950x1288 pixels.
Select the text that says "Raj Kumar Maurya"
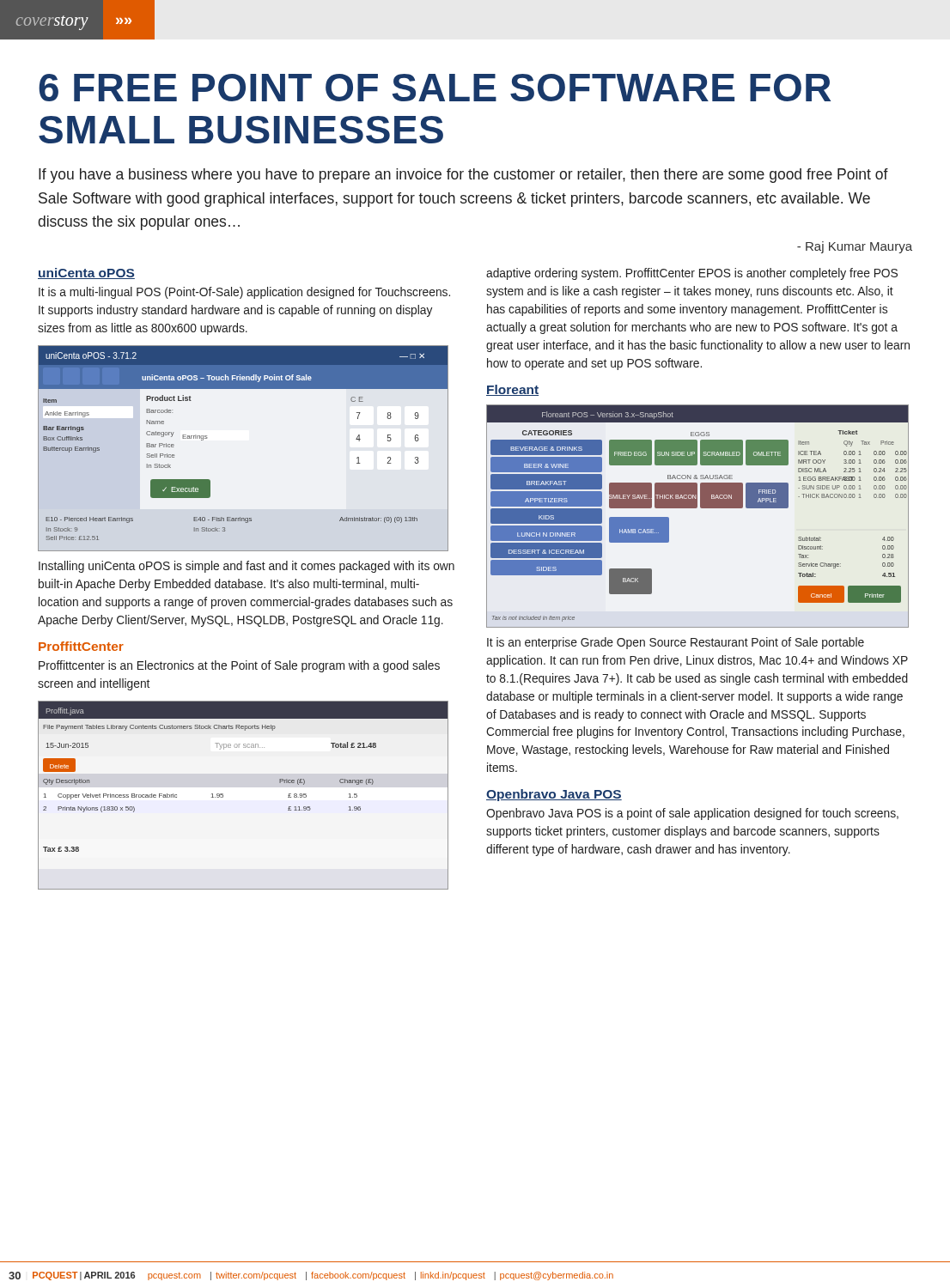click(855, 246)
